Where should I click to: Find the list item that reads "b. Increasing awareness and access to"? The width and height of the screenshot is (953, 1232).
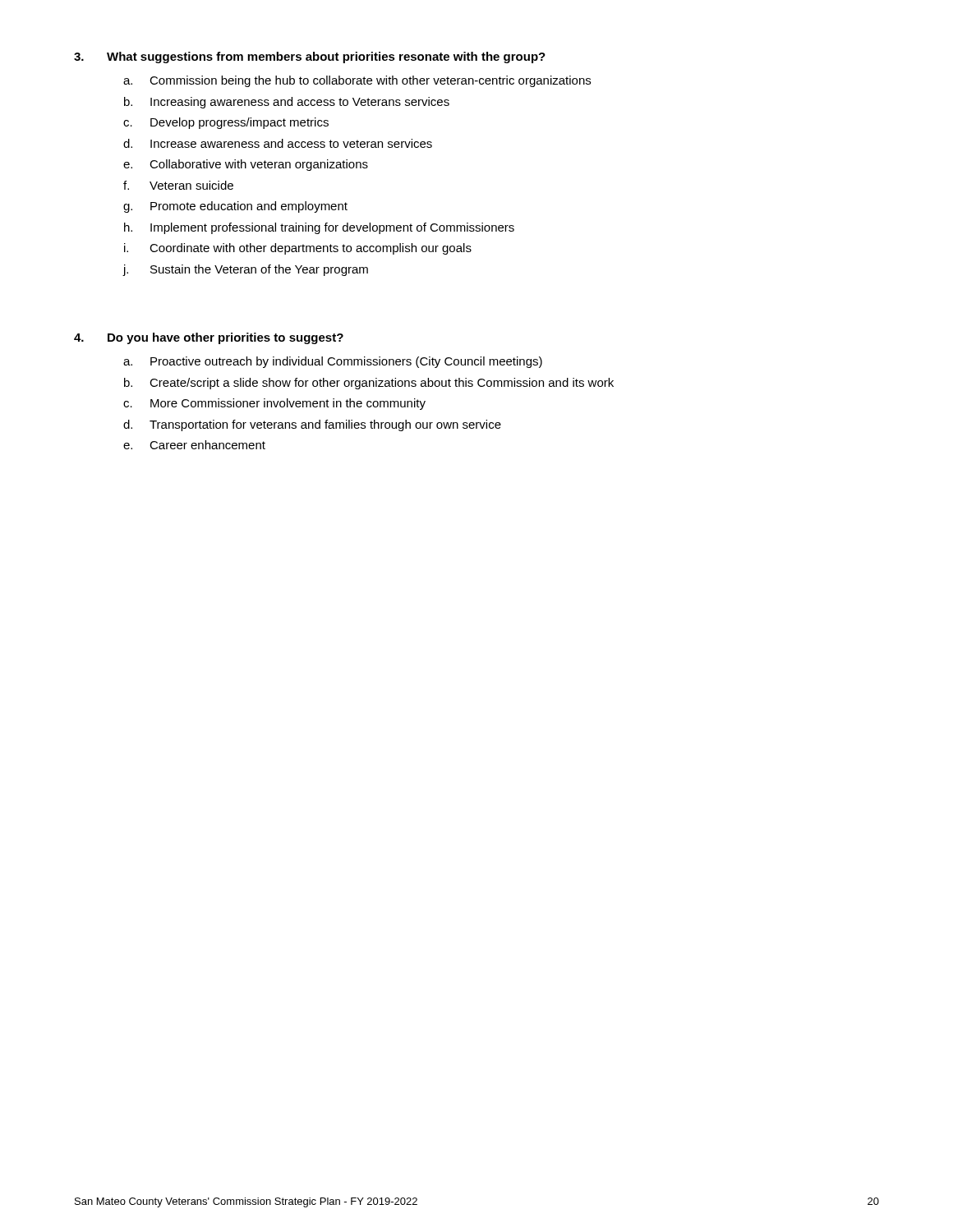[287, 103]
